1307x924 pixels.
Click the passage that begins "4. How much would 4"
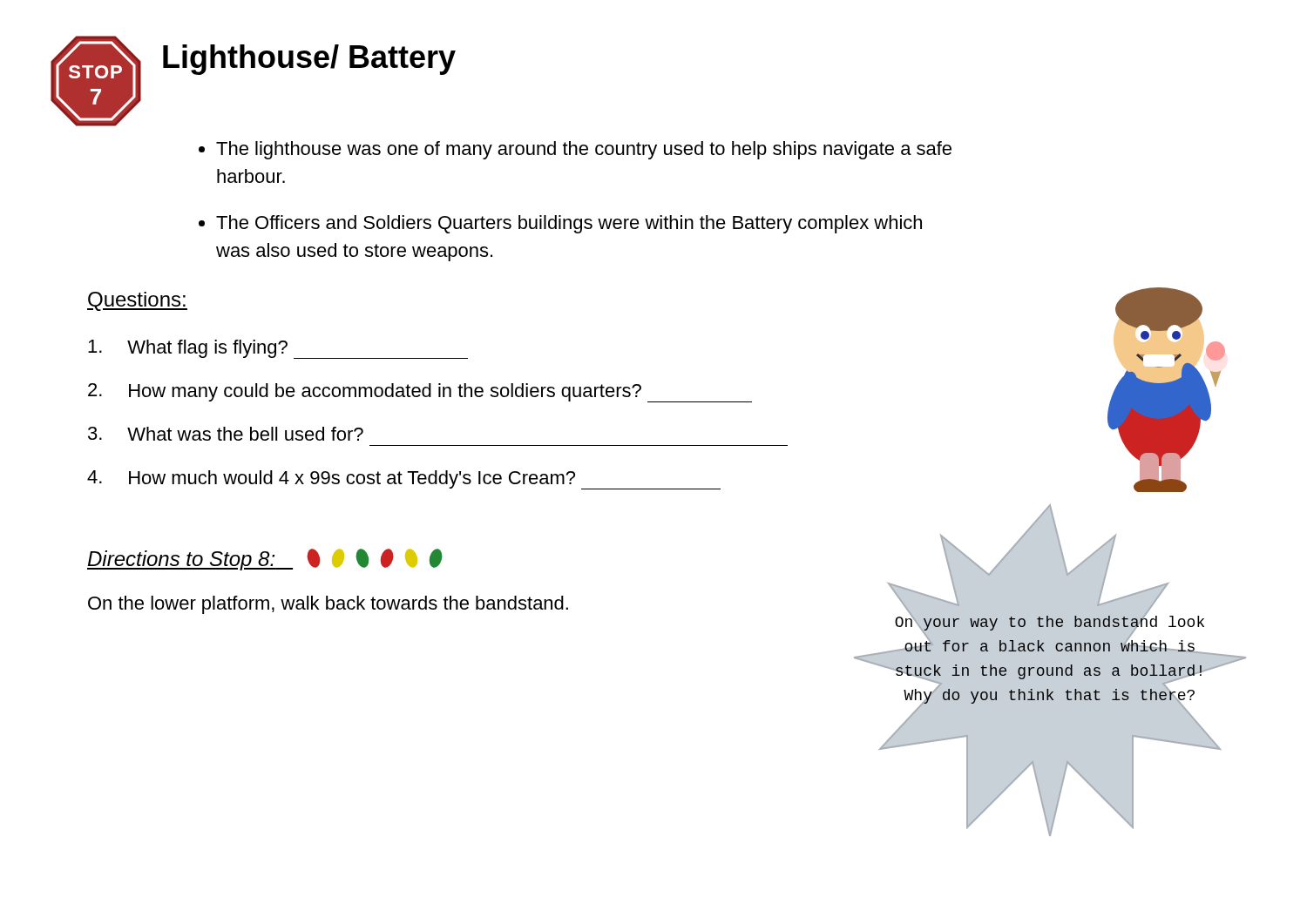click(x=404, y=478)
